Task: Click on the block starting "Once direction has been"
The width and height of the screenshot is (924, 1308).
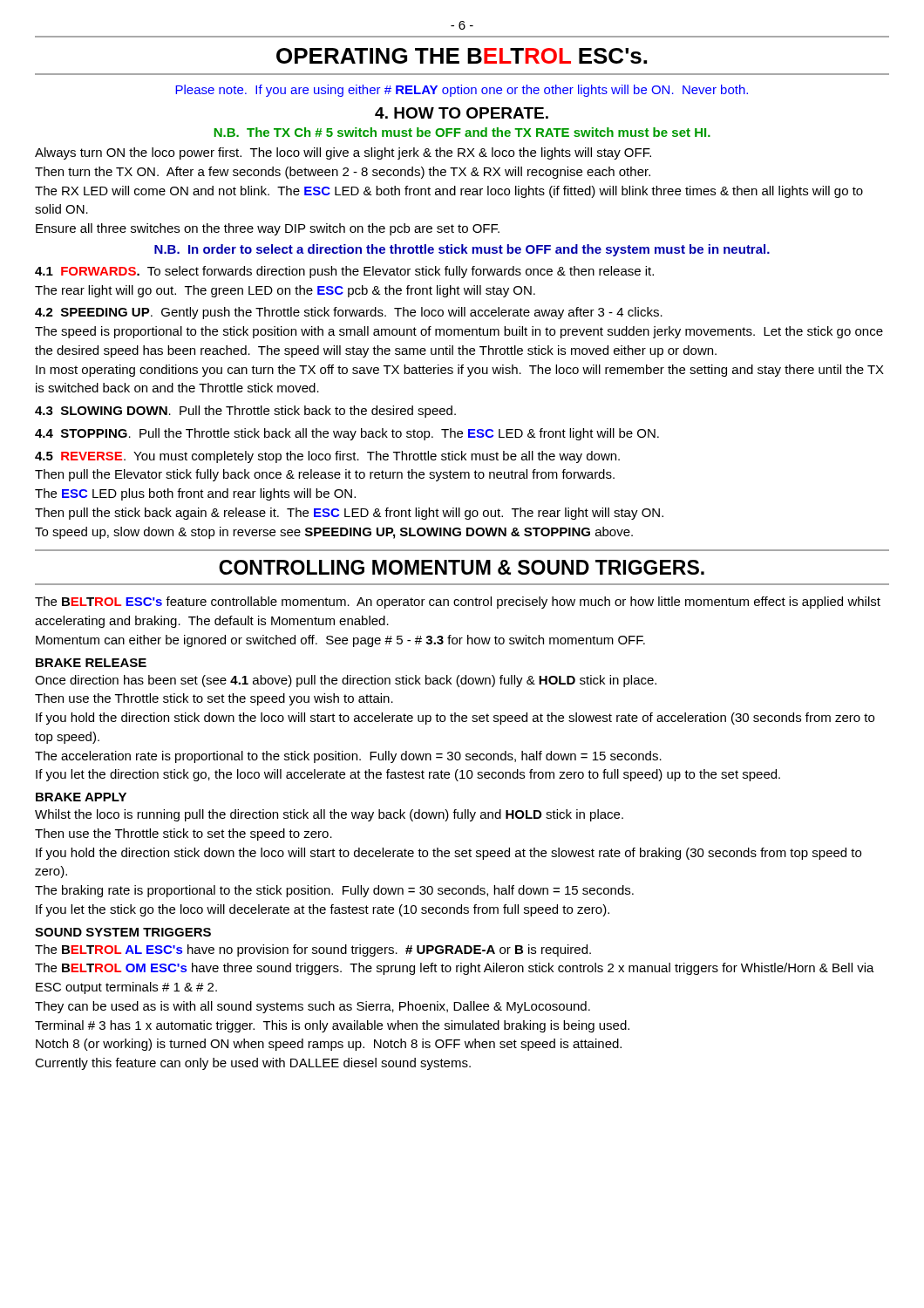Action: coord(455,727)
